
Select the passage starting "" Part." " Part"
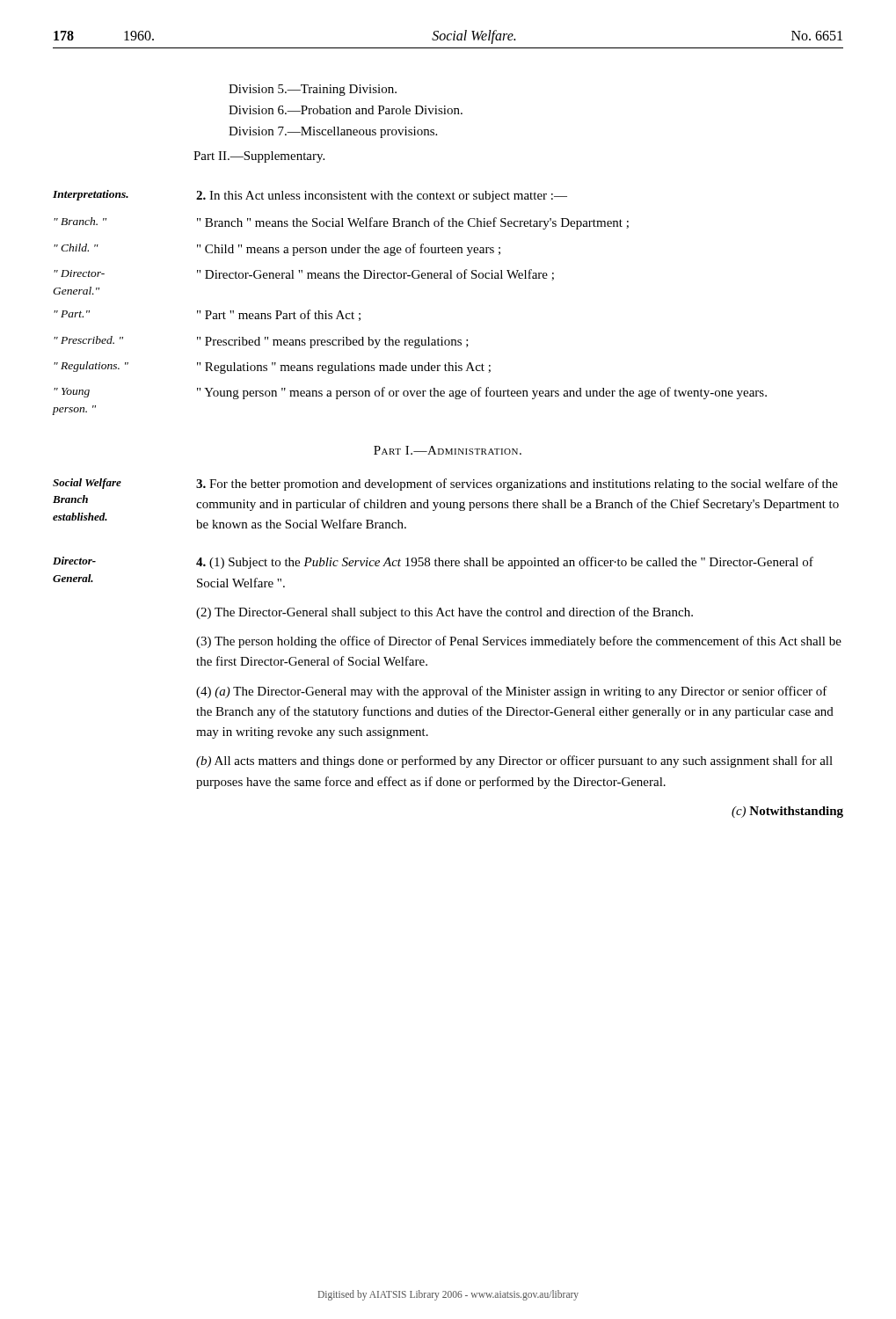207,315
